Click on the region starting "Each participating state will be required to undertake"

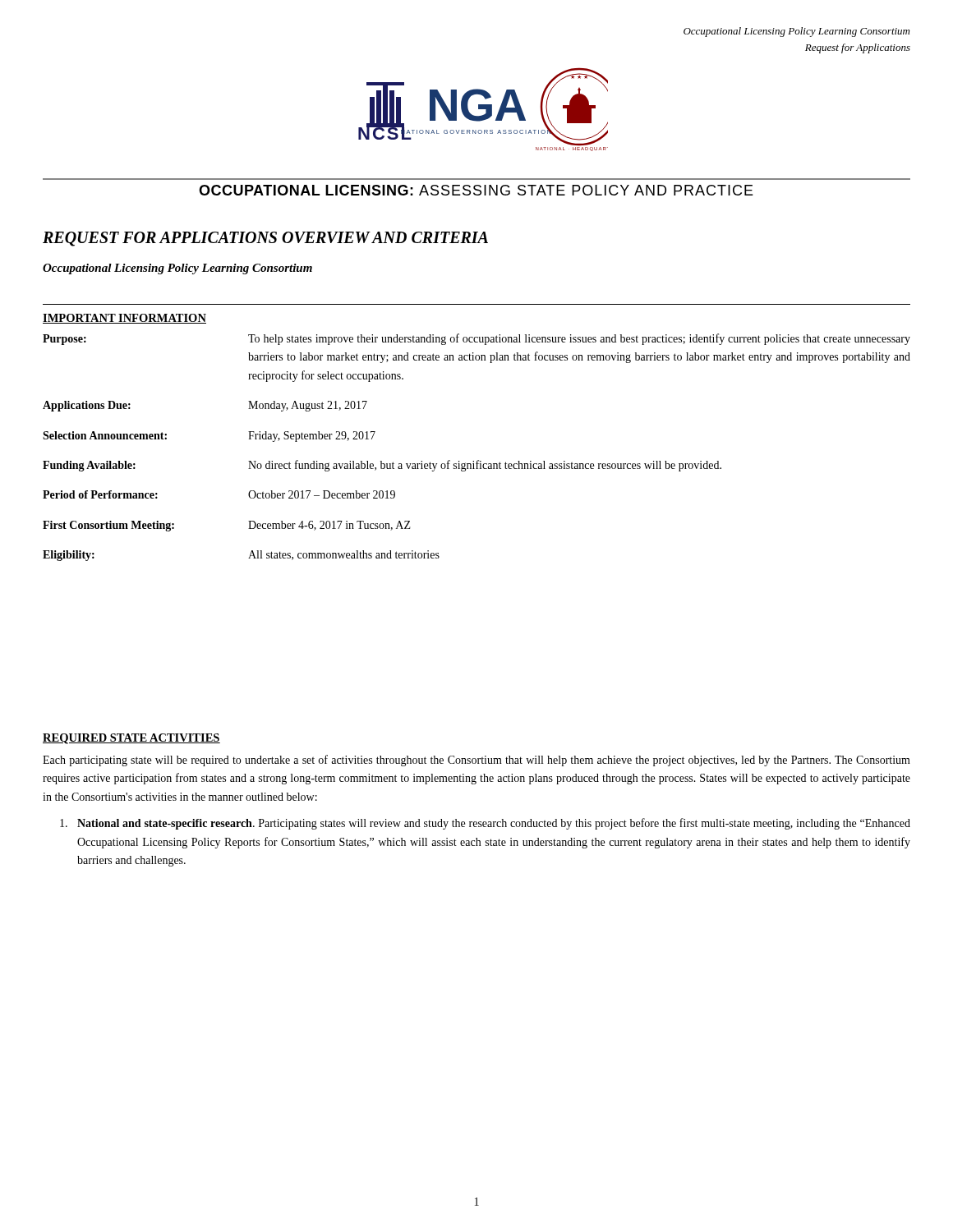tap(476, 779)
